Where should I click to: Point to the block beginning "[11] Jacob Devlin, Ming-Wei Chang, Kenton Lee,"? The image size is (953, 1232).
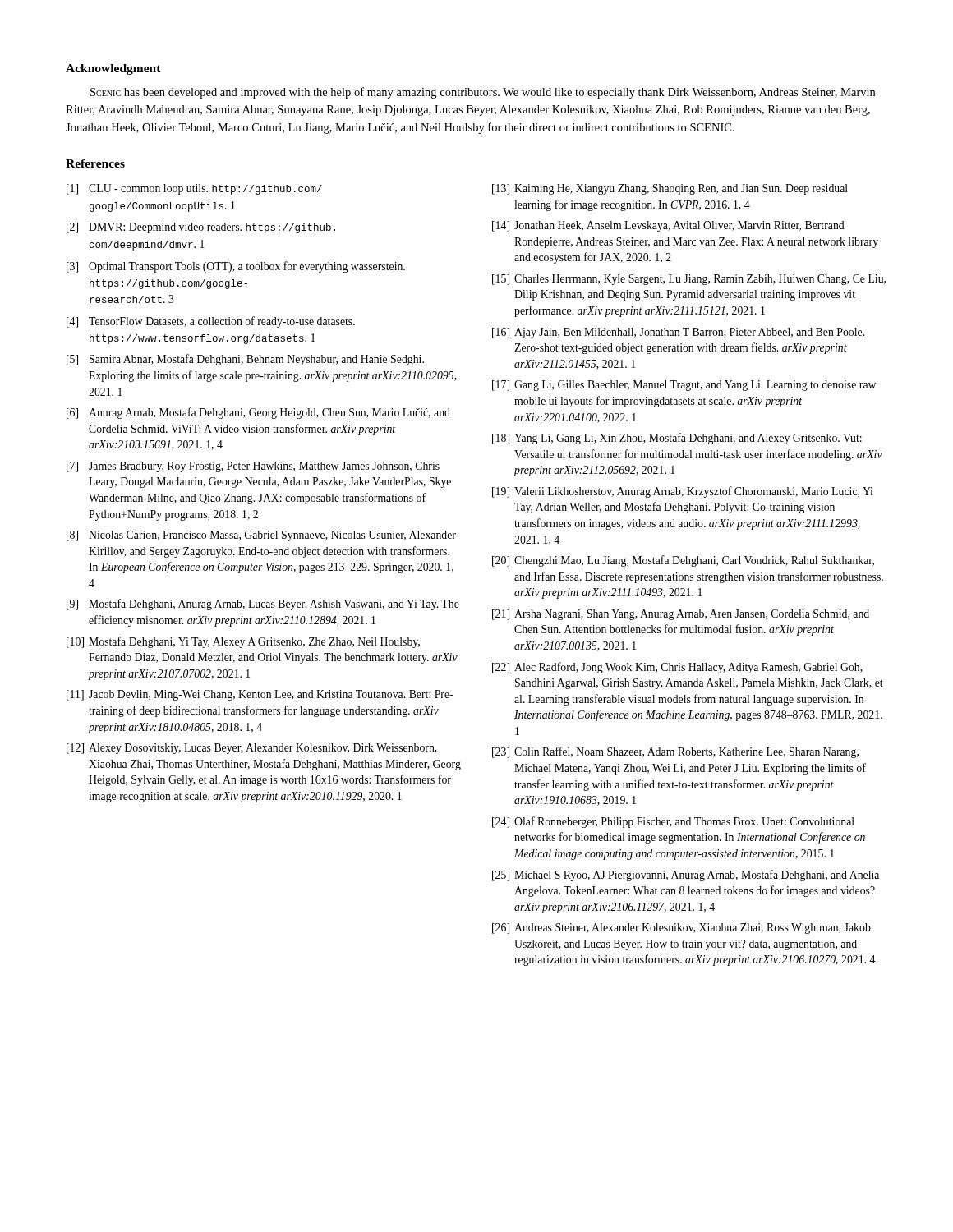264,711
